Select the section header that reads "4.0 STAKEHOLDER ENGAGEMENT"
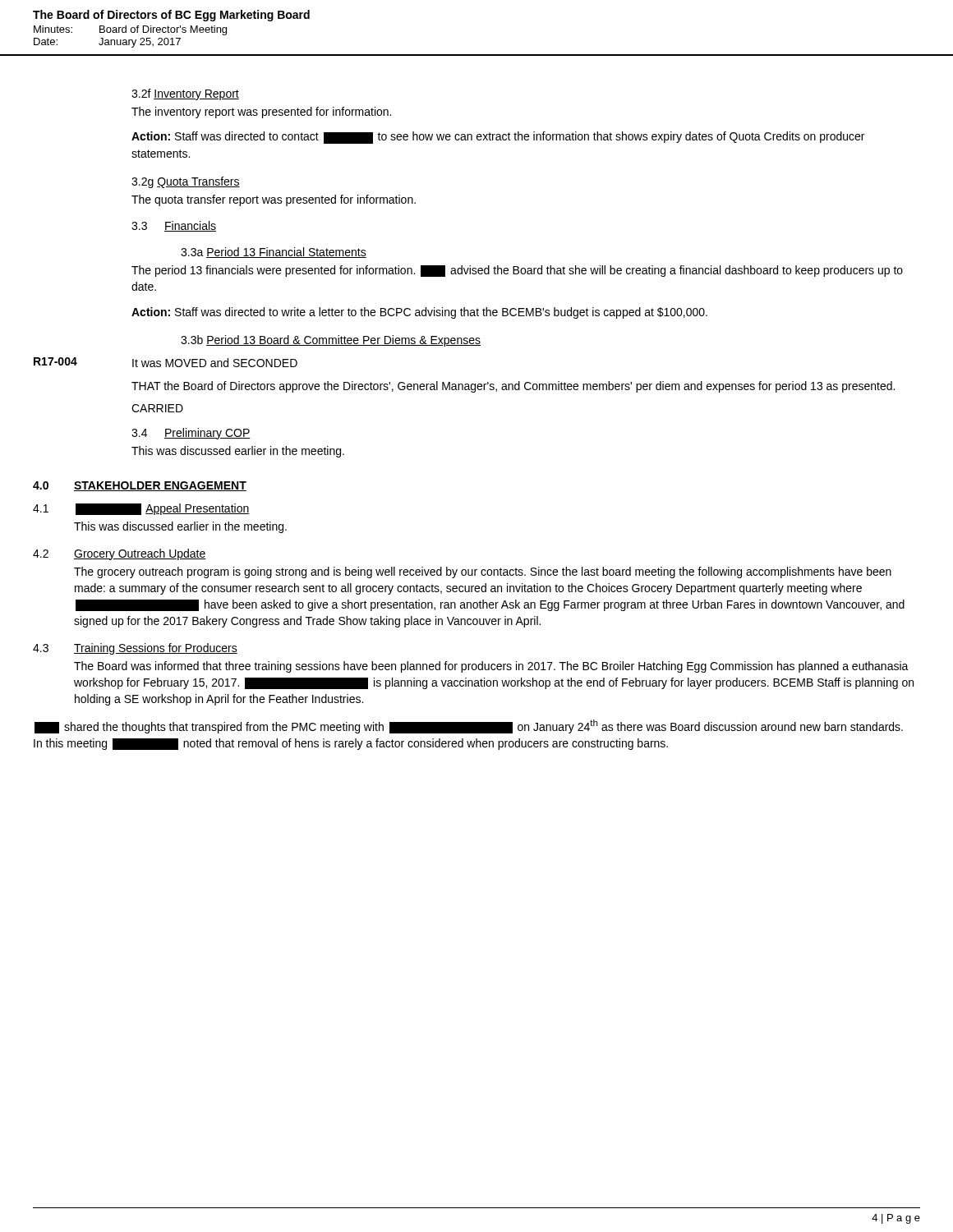This screenshot has width=953, height=1232. tap(140, 485)
